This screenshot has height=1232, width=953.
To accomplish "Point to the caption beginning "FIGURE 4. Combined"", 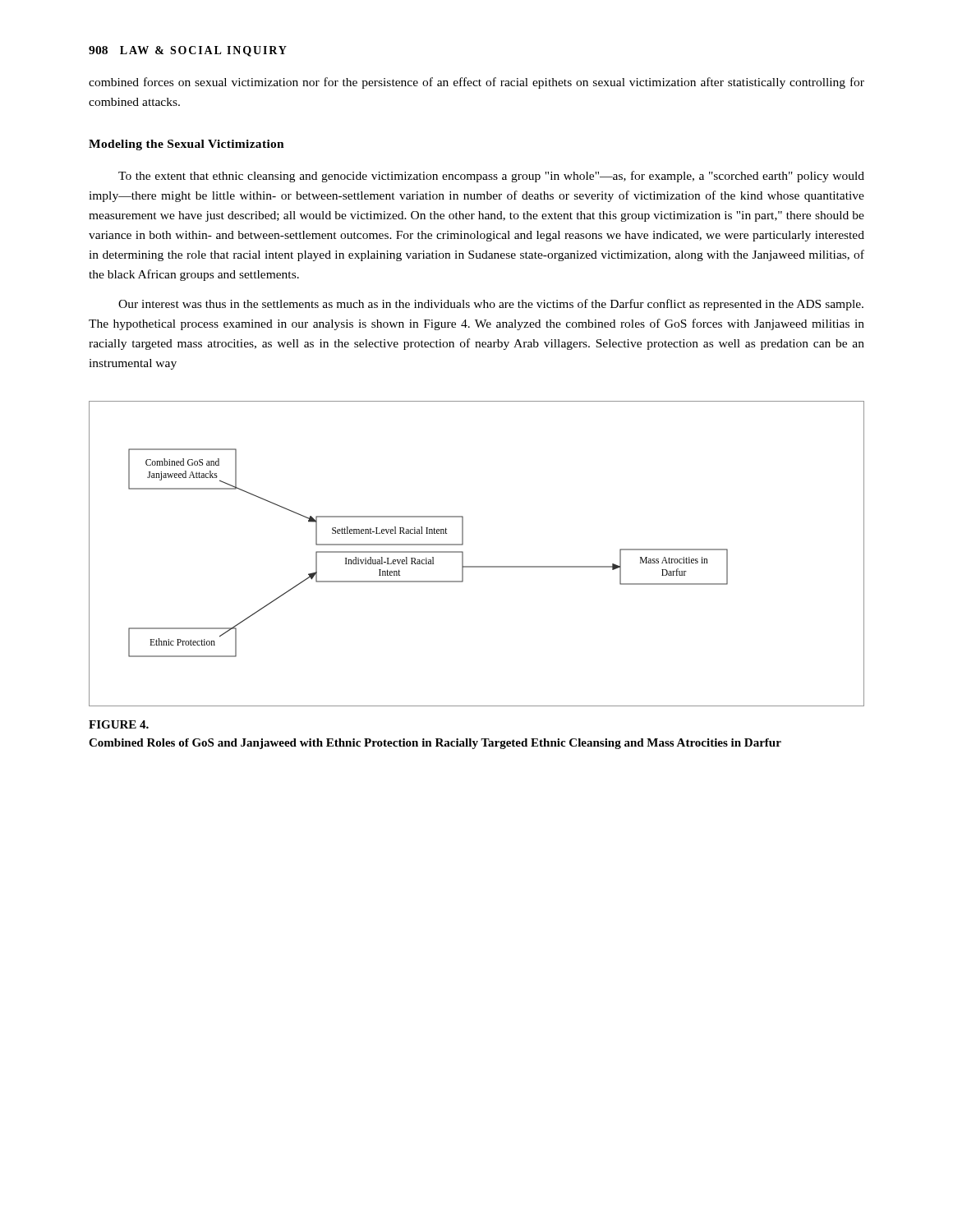I will point(476,735).
